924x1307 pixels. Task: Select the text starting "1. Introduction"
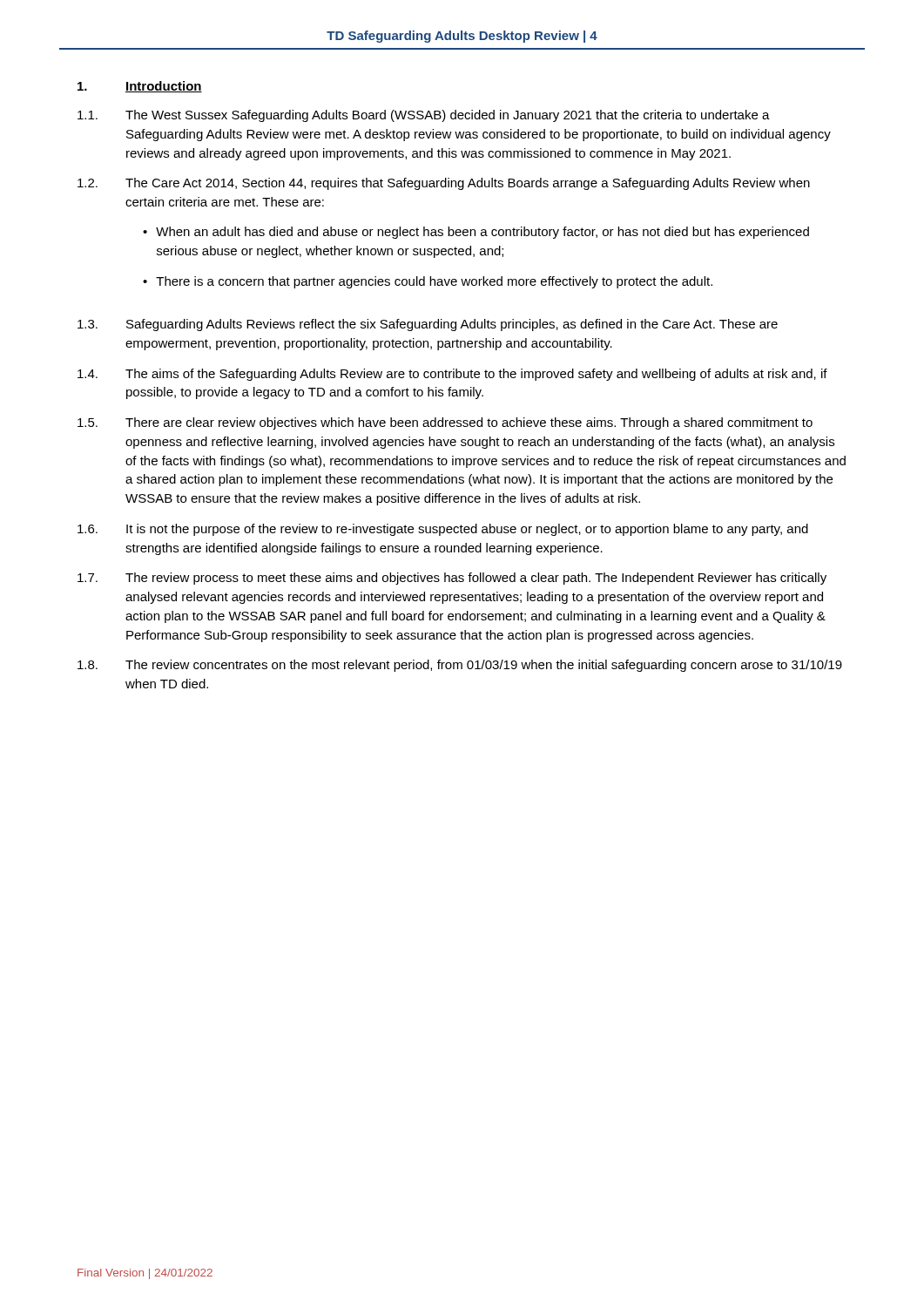pyautogui.click(x=139, y=86)
